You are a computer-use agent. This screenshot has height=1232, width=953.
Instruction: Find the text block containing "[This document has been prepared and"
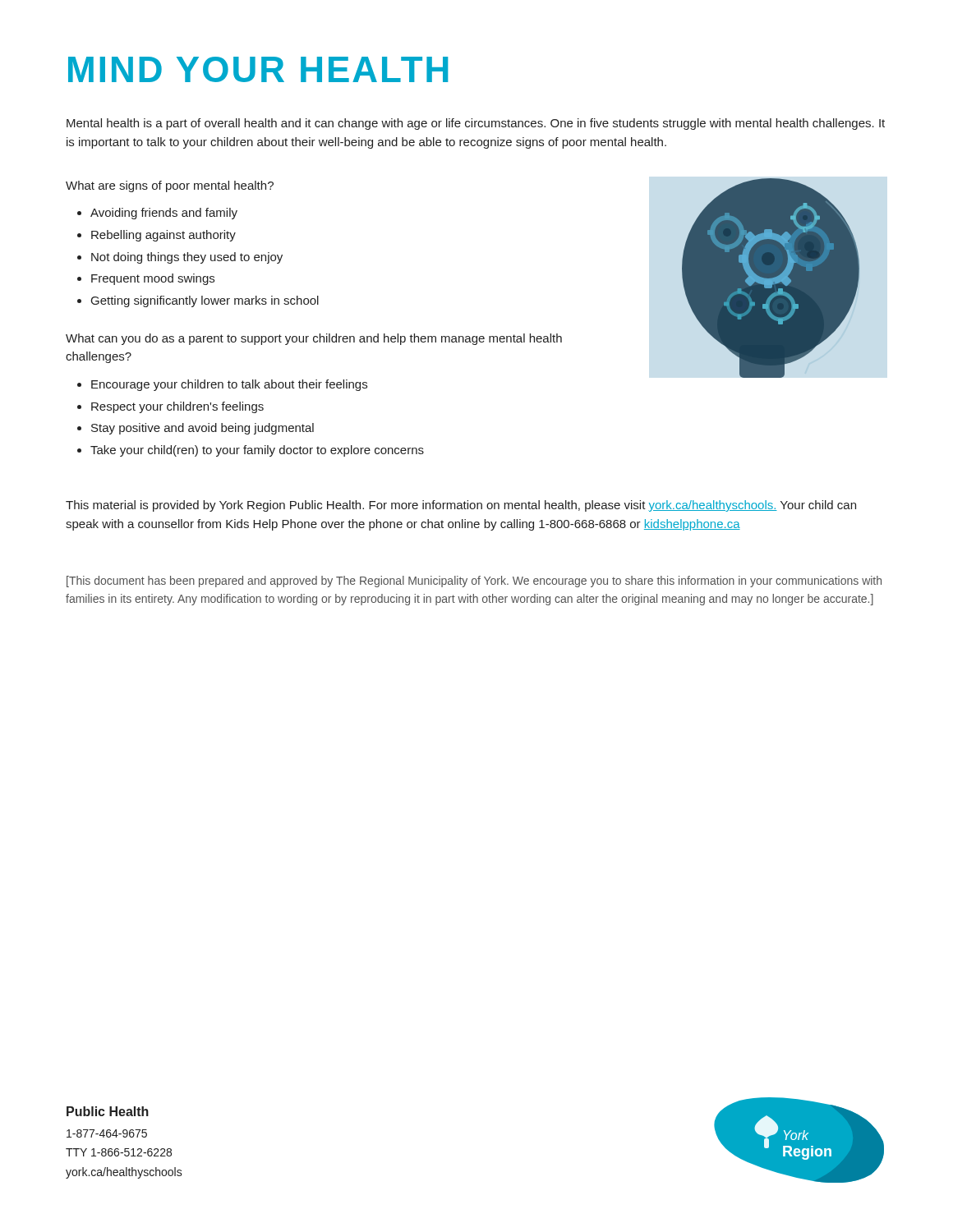point(474,590)
